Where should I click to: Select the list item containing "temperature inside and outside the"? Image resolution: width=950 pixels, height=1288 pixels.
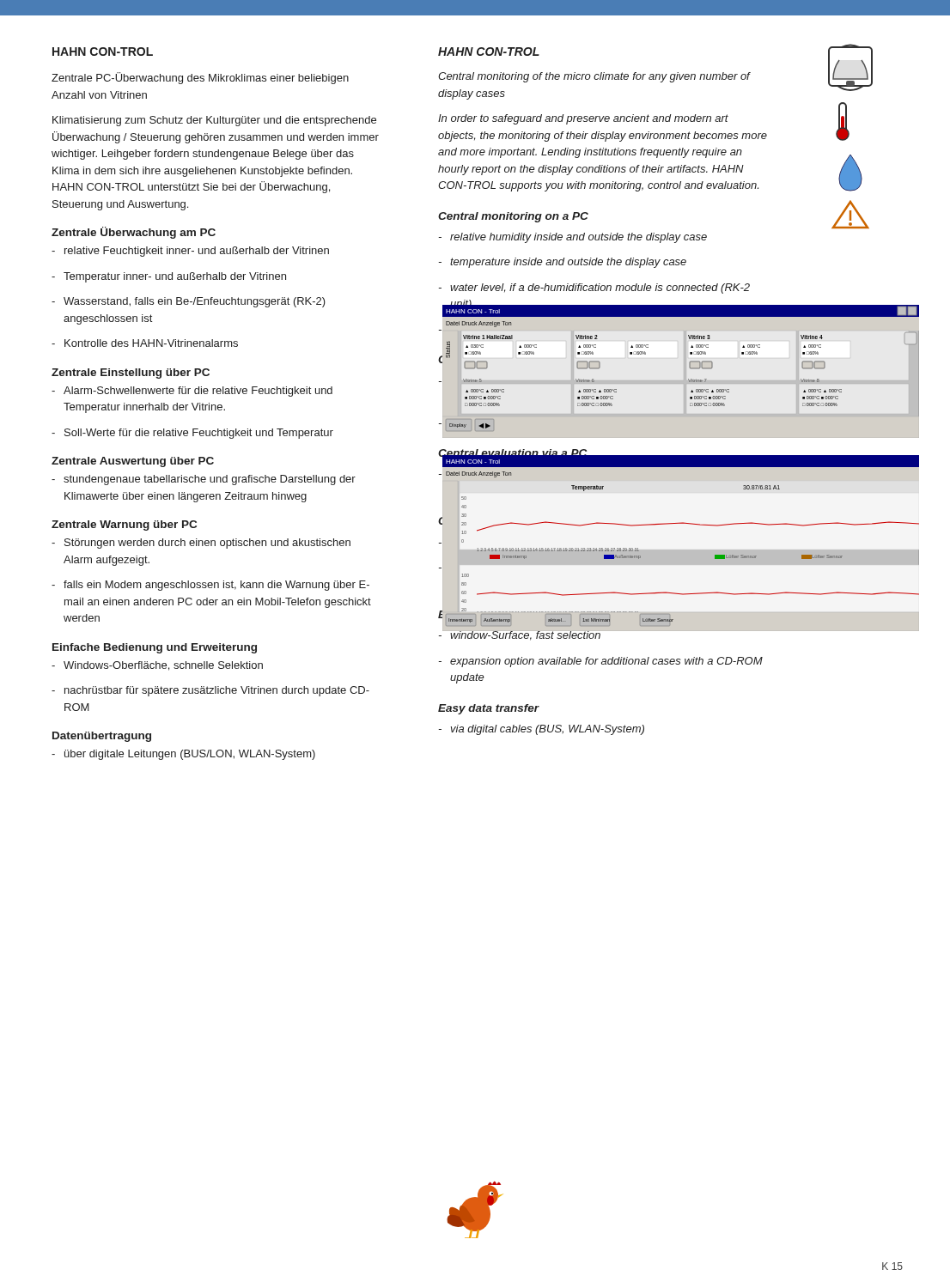click(603, 262)
